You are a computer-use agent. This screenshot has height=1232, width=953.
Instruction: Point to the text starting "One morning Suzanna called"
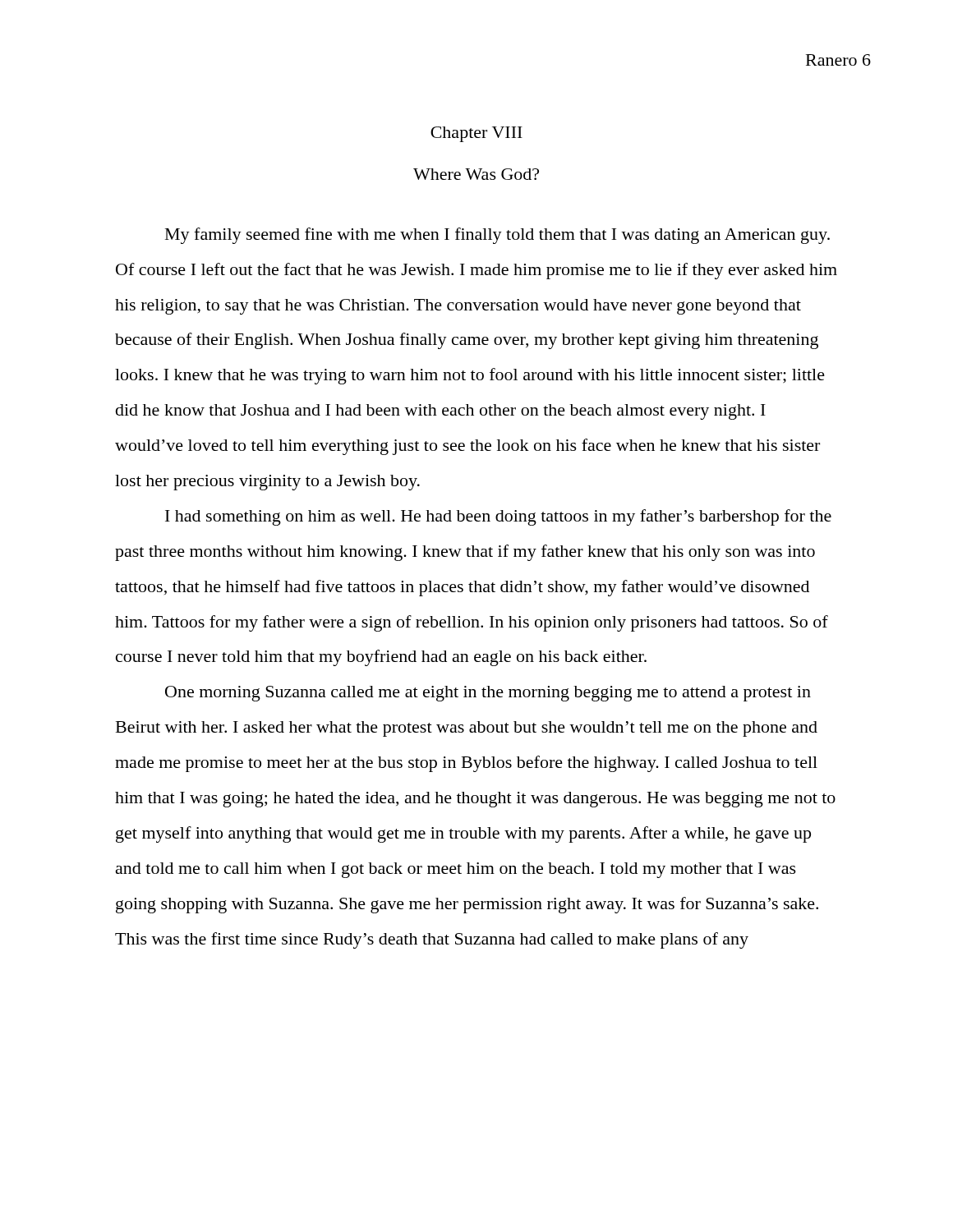coord(488,694)
